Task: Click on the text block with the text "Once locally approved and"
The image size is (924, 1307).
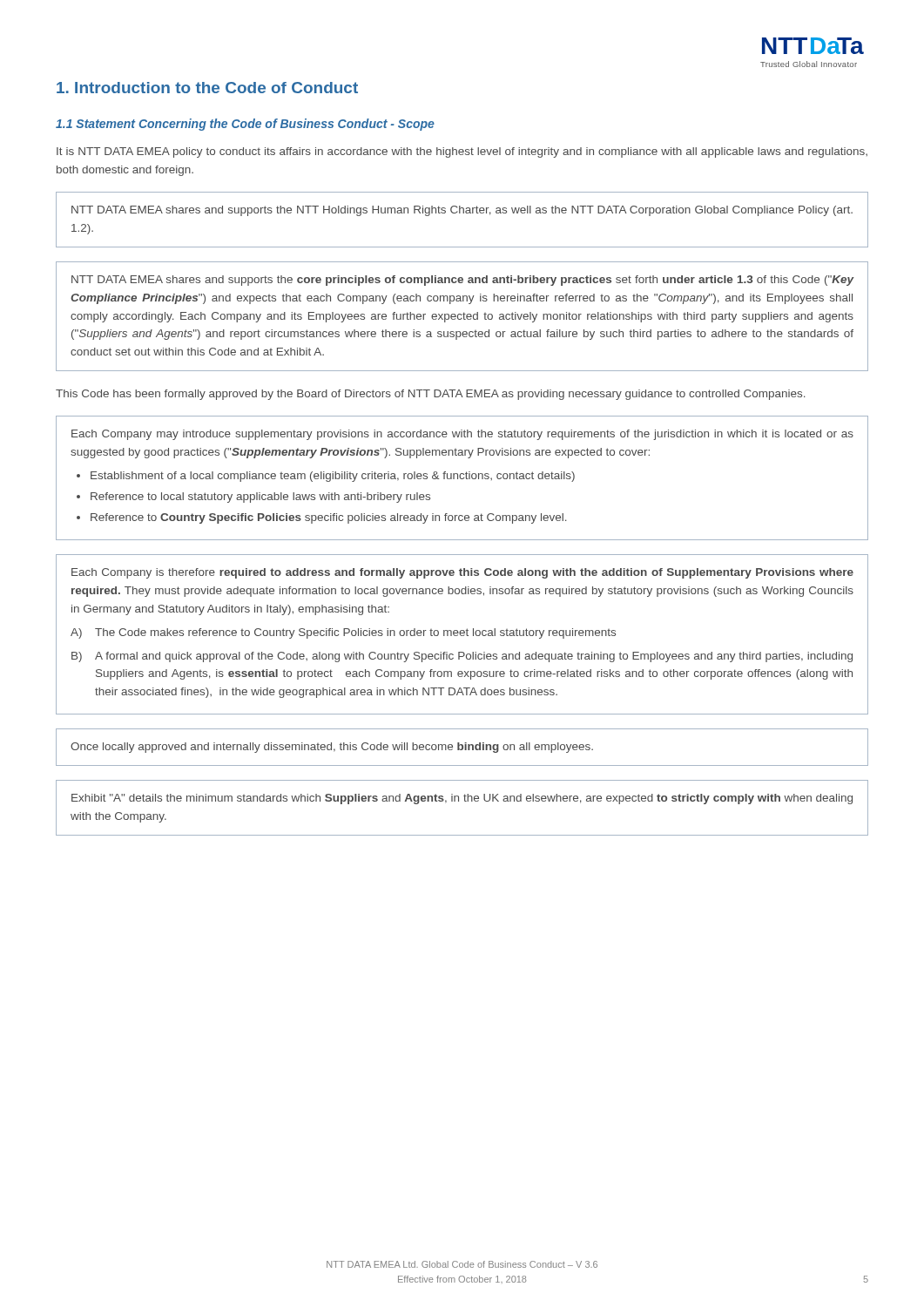Action: (332, 747)
